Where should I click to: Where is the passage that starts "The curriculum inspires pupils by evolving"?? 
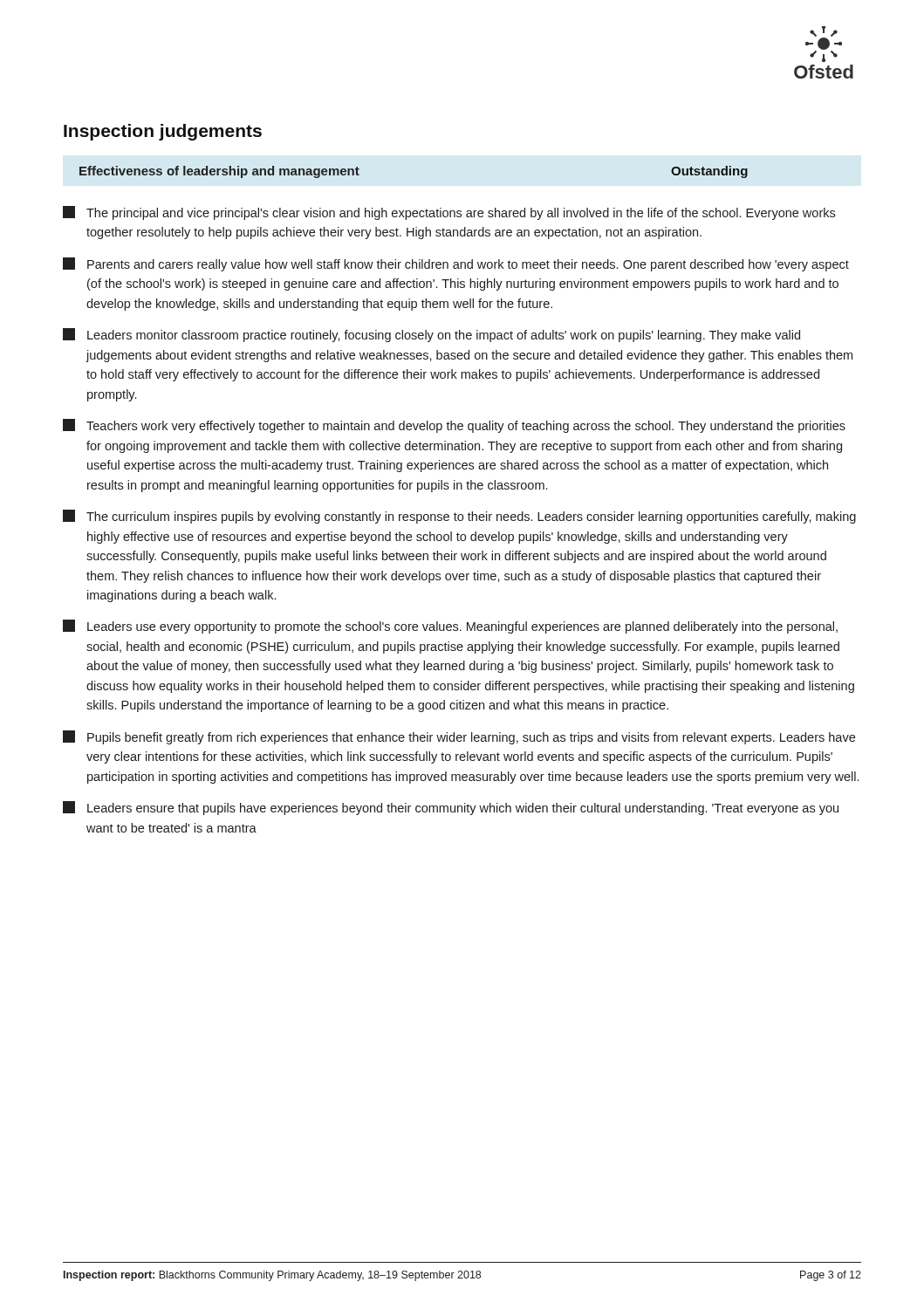[x=462, y=556]
